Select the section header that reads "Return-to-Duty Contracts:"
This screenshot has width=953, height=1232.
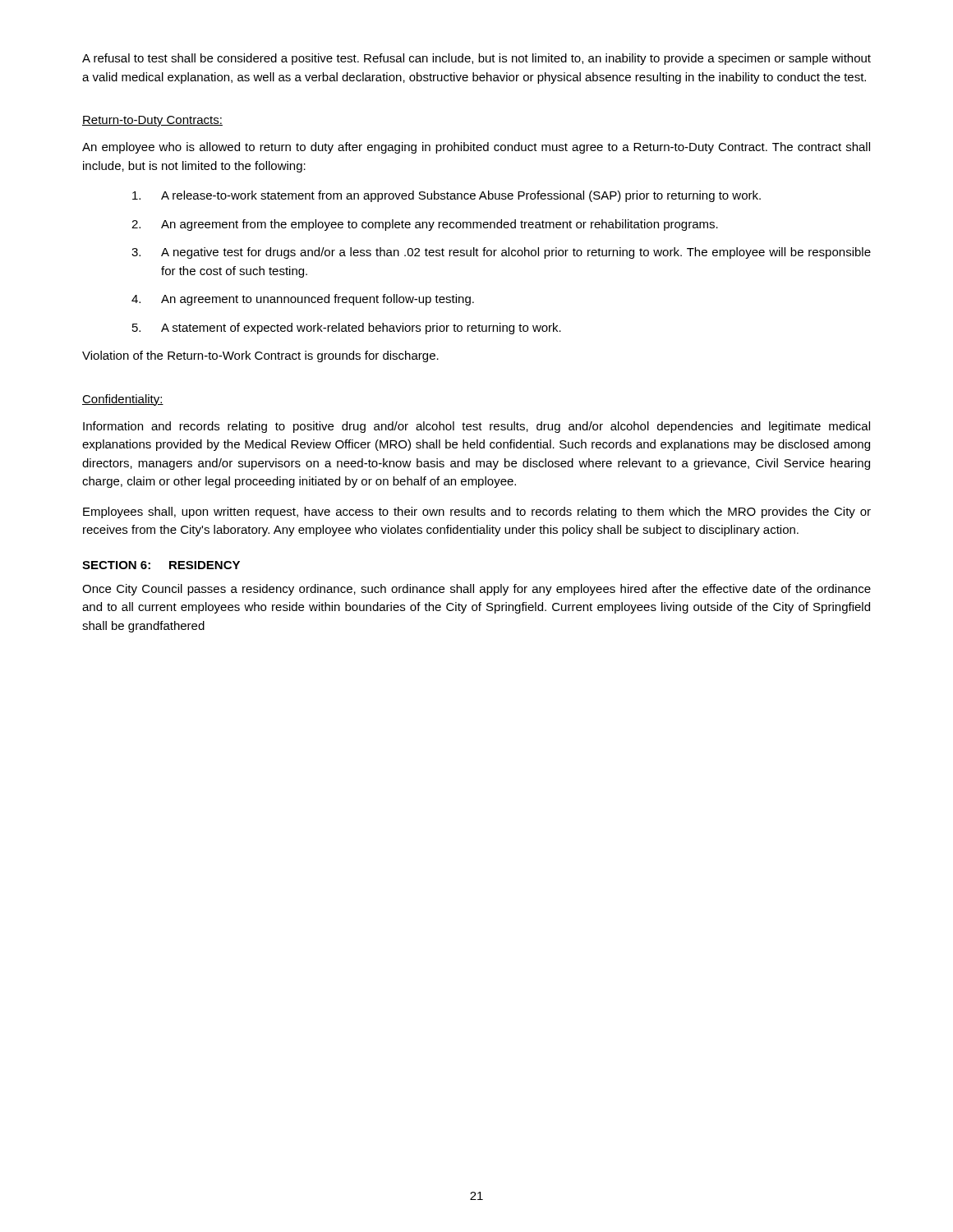pyautogui.click(x=152, y=120)
